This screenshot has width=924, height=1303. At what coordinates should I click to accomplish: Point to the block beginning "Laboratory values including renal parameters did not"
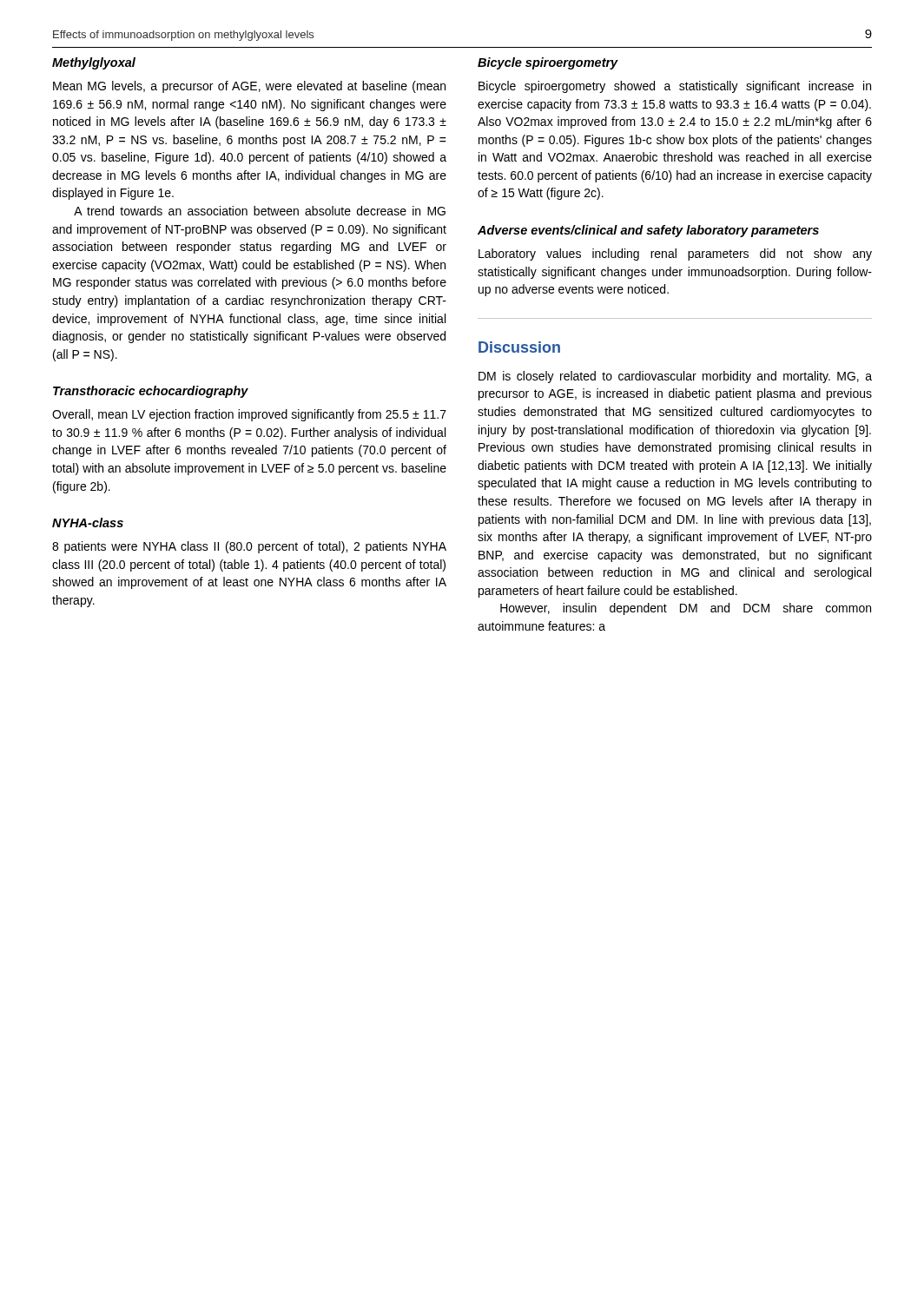pyautogui.click(x=675, y=272)
